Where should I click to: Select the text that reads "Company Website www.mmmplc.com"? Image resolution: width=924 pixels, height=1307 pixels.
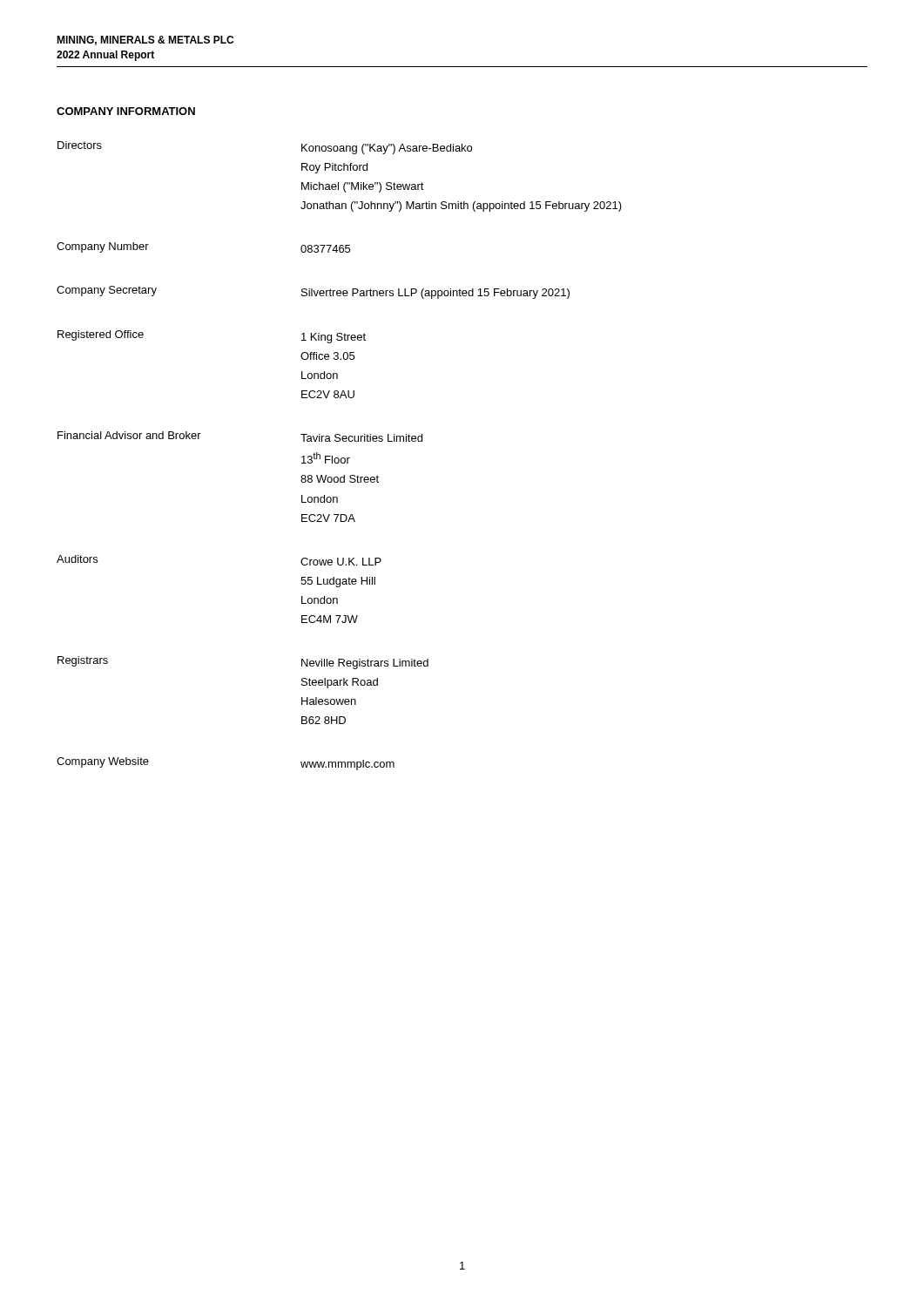[x=99, y=764]
